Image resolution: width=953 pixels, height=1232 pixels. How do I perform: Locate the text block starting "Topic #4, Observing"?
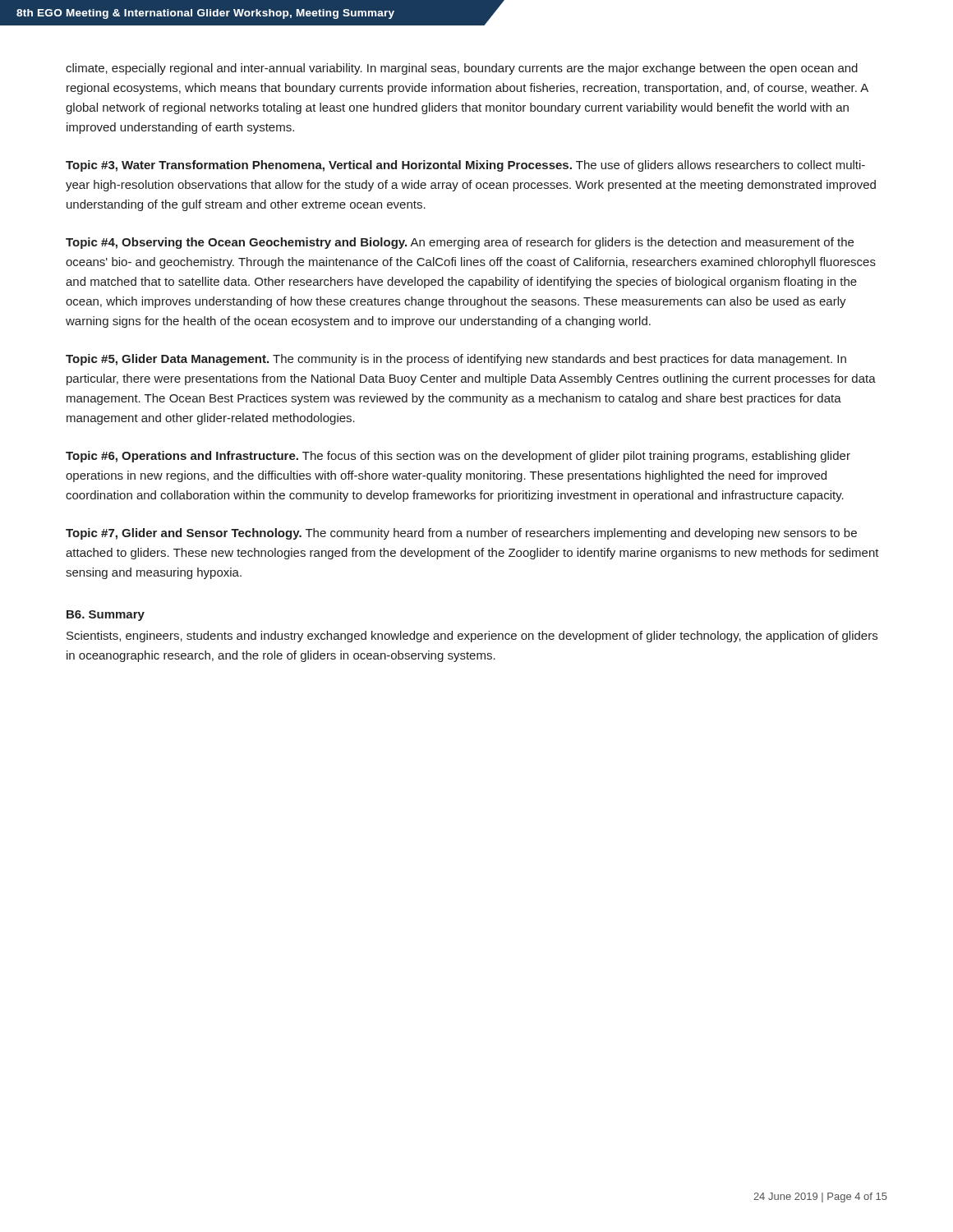click(471, 281)
